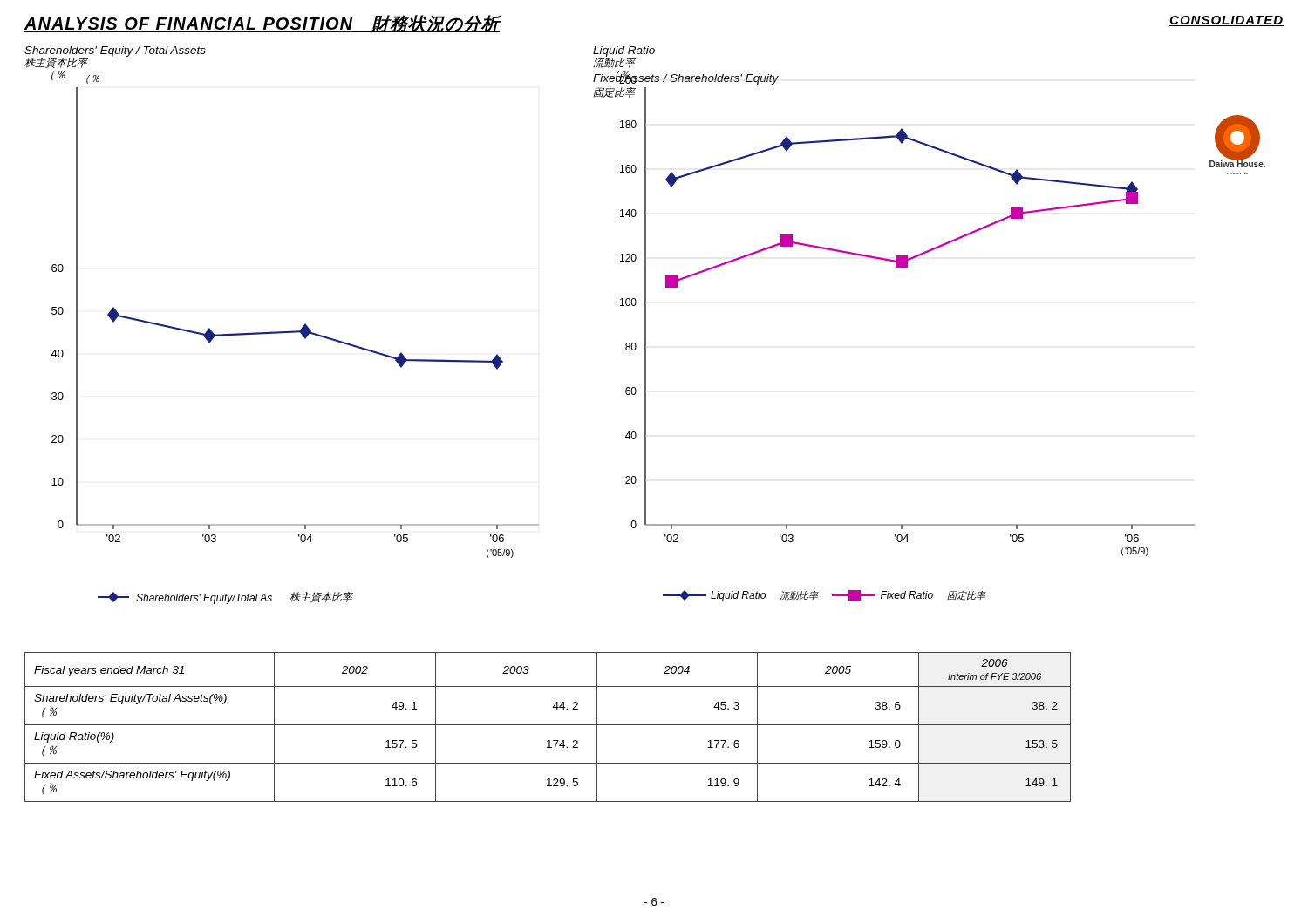
Task: Find the title on this page that starts "ANALYSIS OF FINANCIAL POSITION"
Action: 262,24
